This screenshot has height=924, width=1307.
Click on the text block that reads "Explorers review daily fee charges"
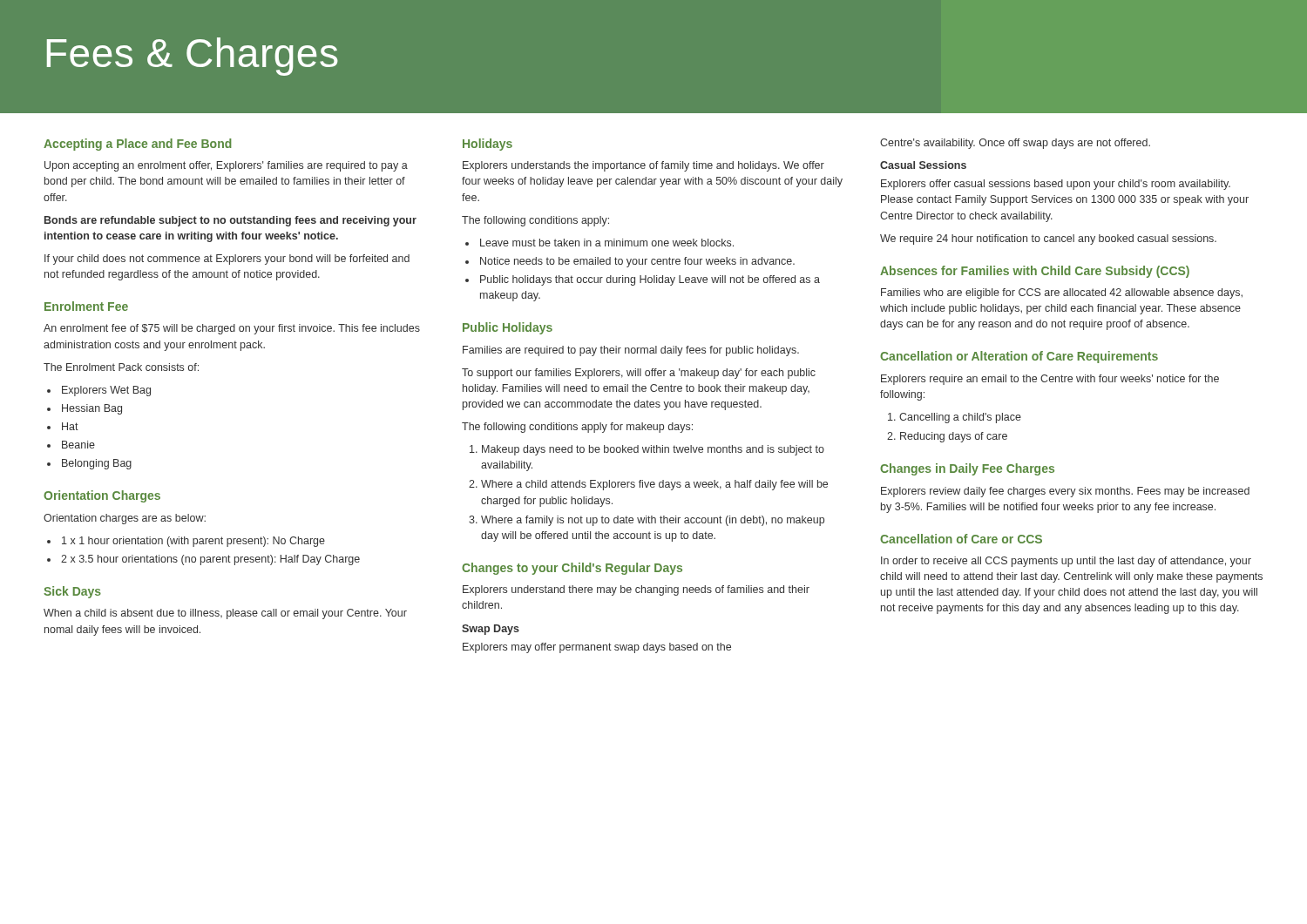[1072, 499]
